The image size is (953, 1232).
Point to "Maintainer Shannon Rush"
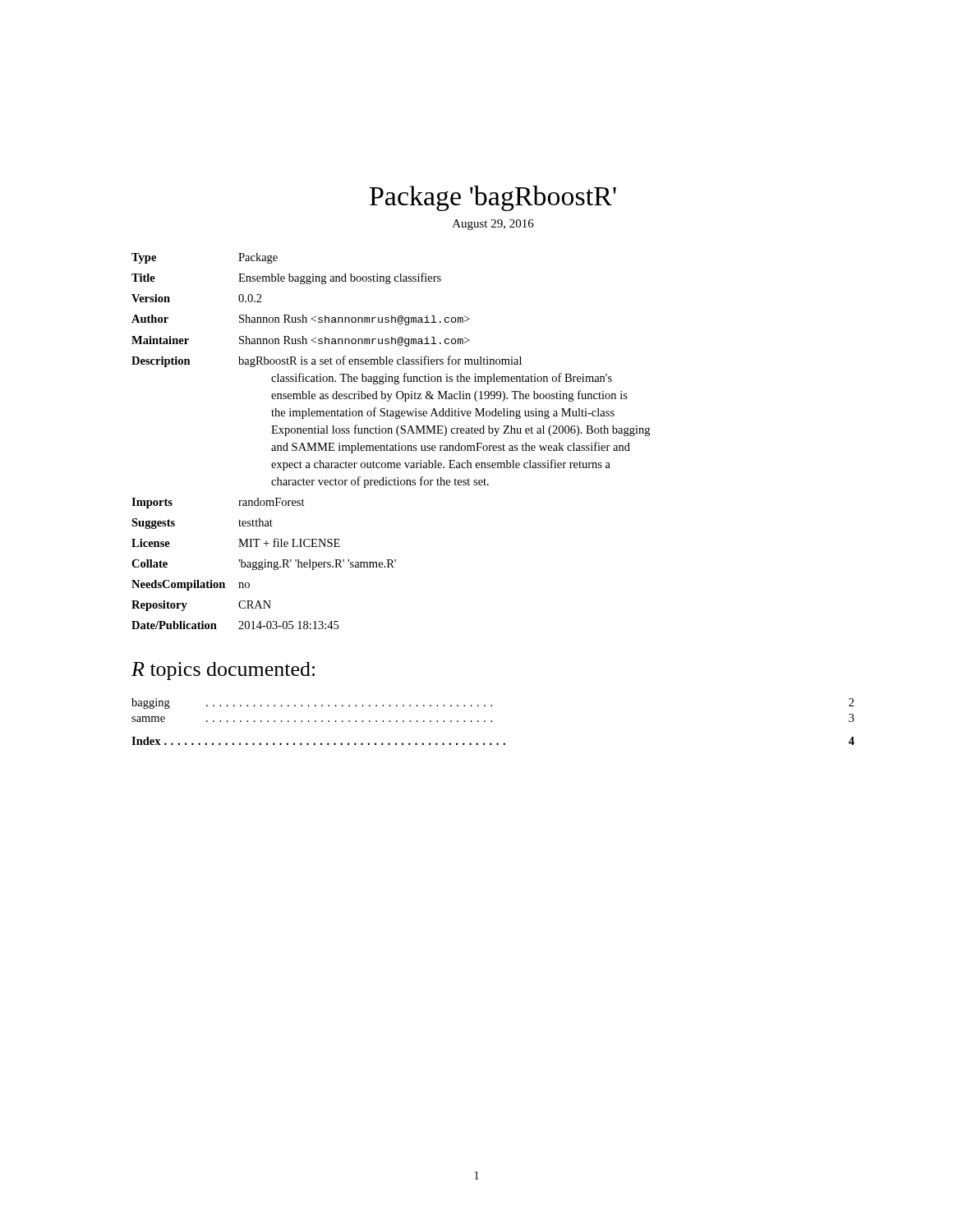tap(301, 341)
